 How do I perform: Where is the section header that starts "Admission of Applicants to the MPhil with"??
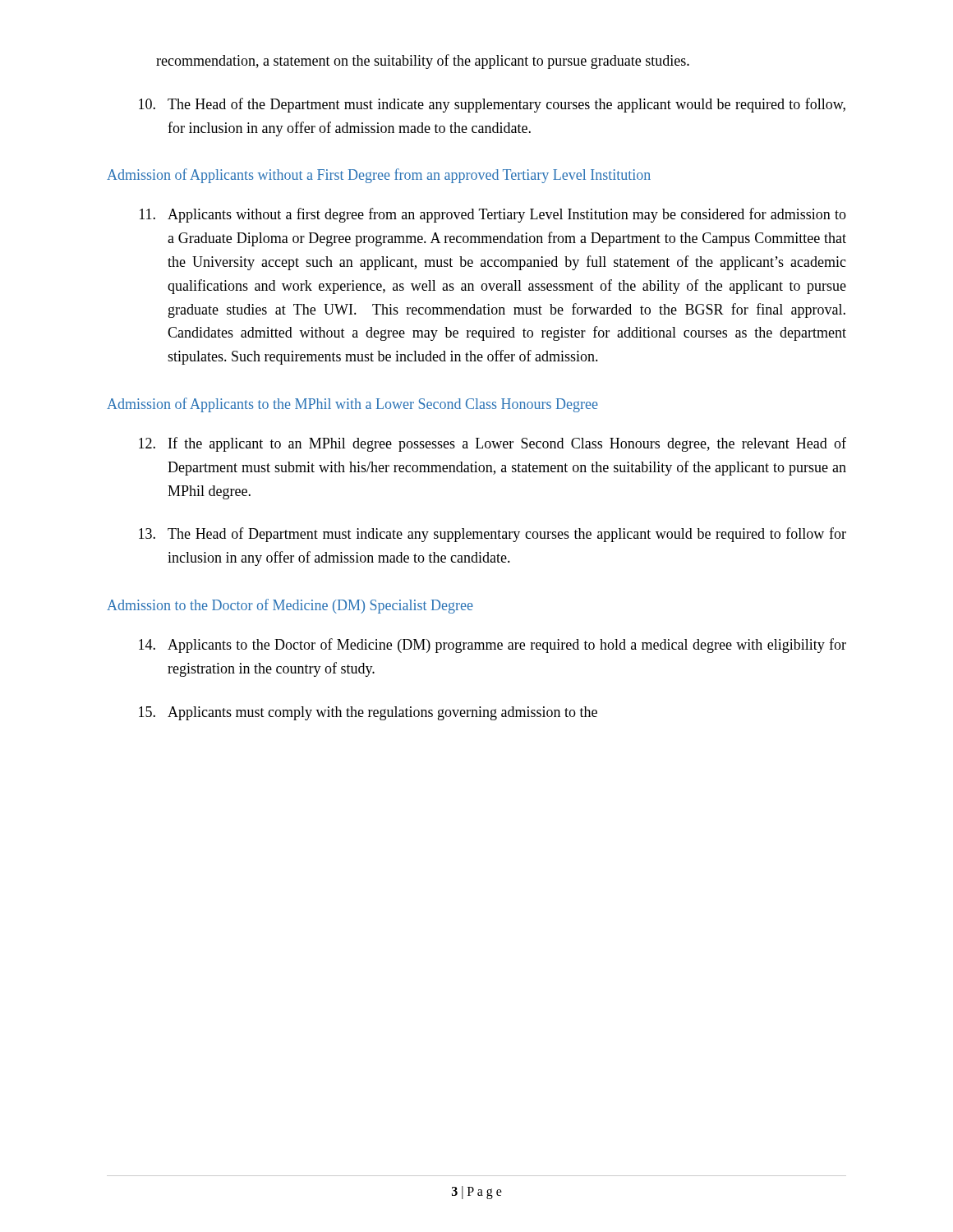point(352,404)
